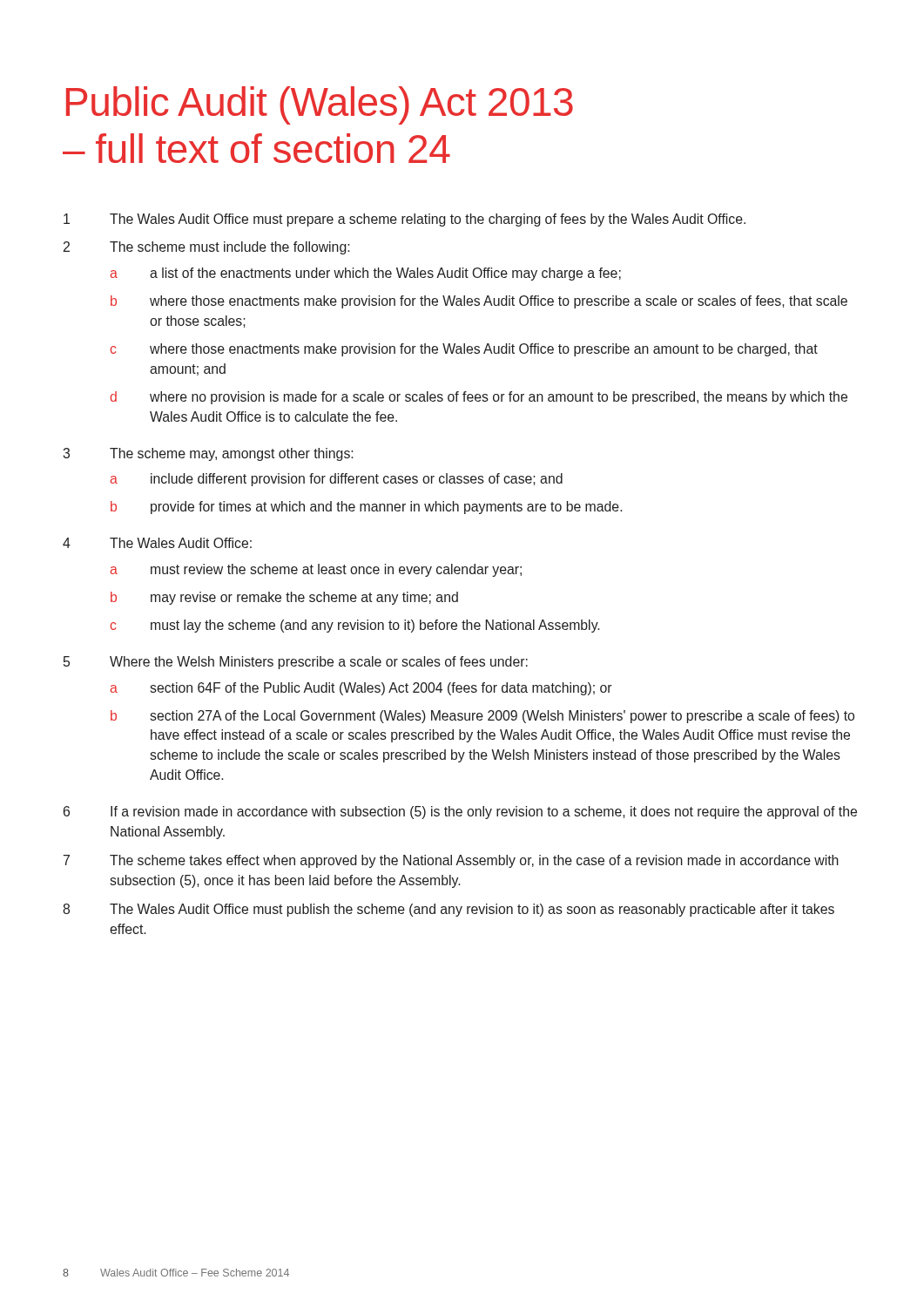924x1307 pixels.
Task: Navigate to the block starting "a section 64F of"
Action: point(486,688)
